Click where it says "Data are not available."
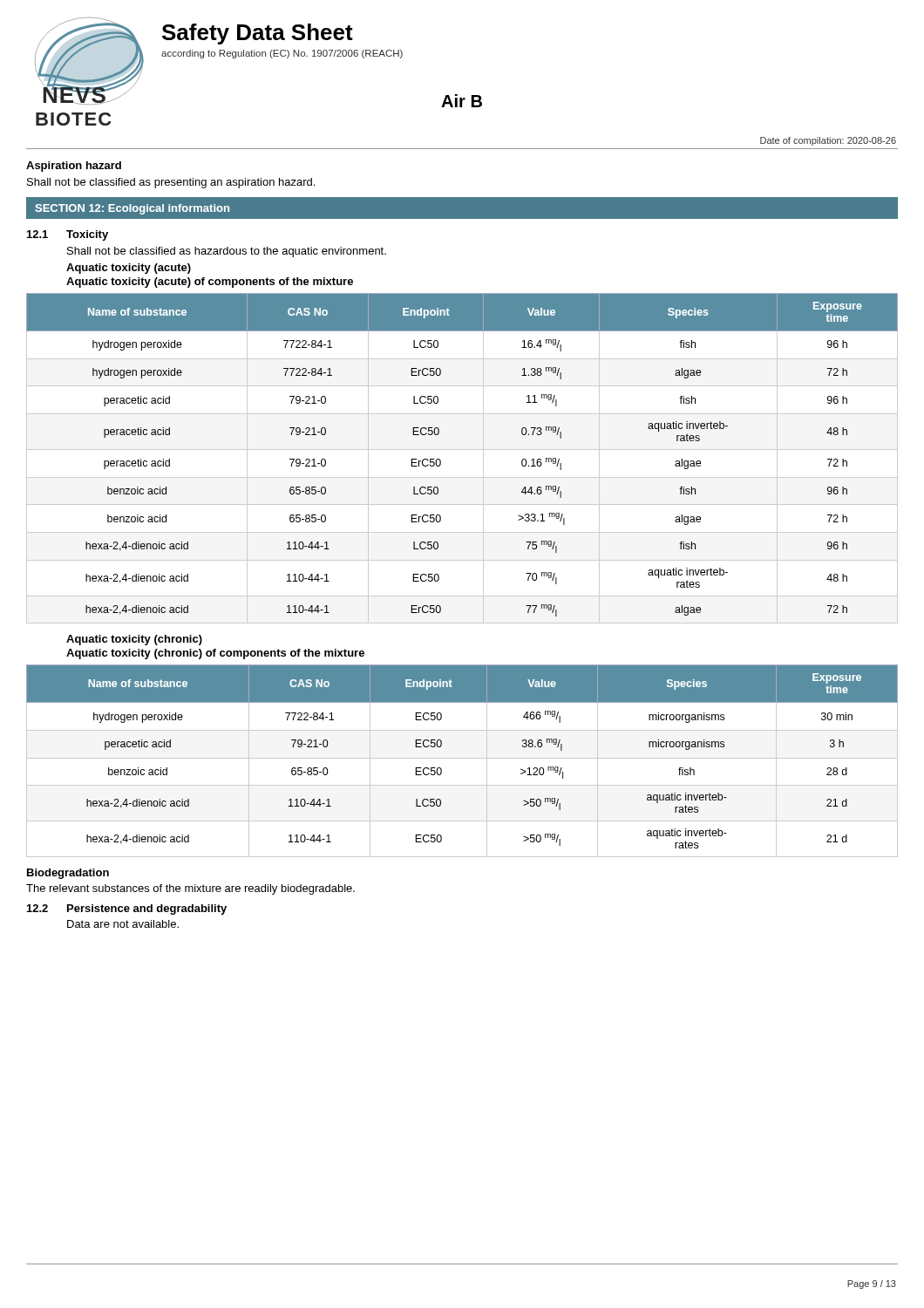The width and height of the screenshot is (924, 1308). tap(123, 924)
